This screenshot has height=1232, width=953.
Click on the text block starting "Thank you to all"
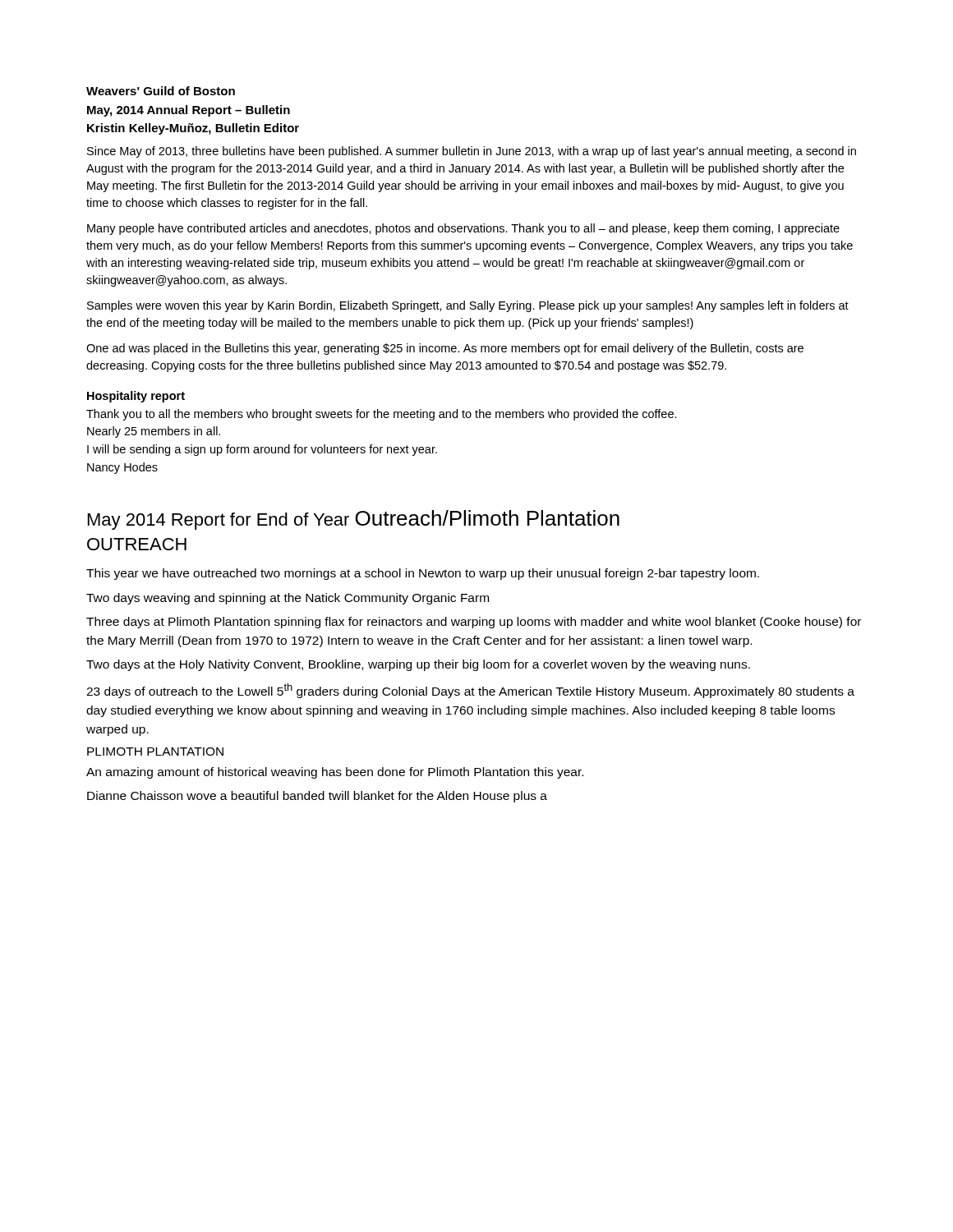point(382,441)
